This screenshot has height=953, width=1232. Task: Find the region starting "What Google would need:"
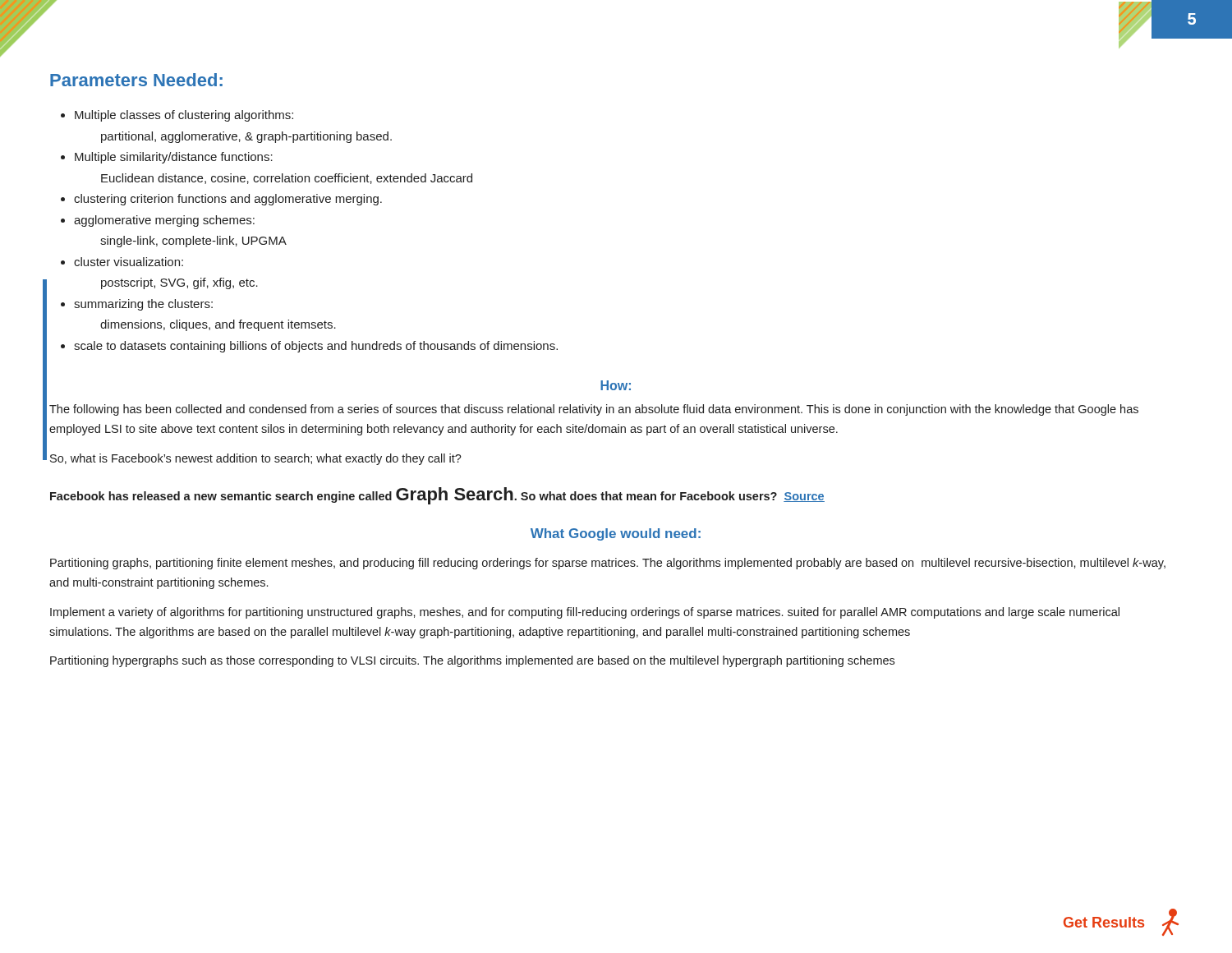click(x=616, y=533)
